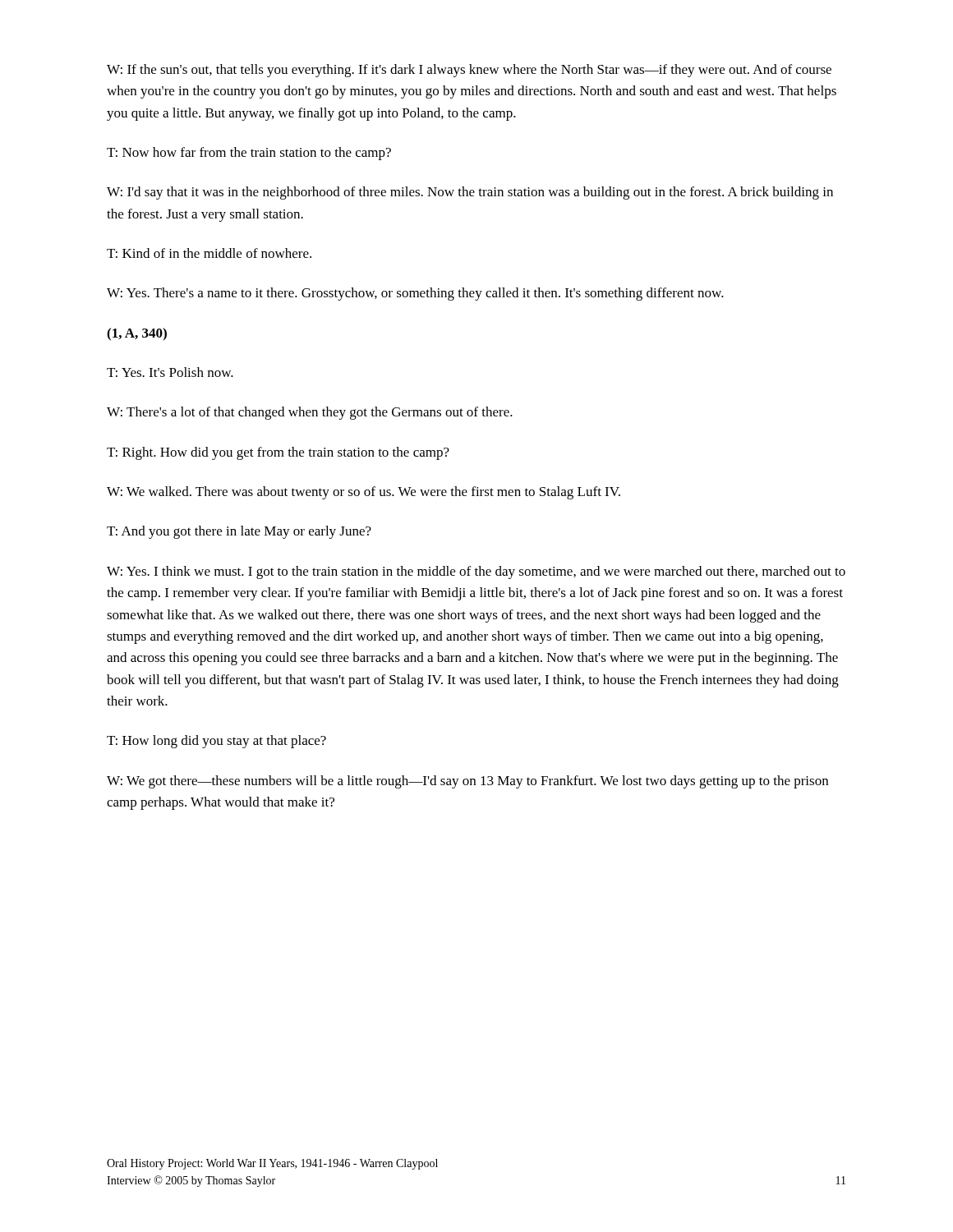Viewport: 953px width, 1232px height.
Task: Click on the region starting "W: Yes. There's a name"
Action: point(416,293)
